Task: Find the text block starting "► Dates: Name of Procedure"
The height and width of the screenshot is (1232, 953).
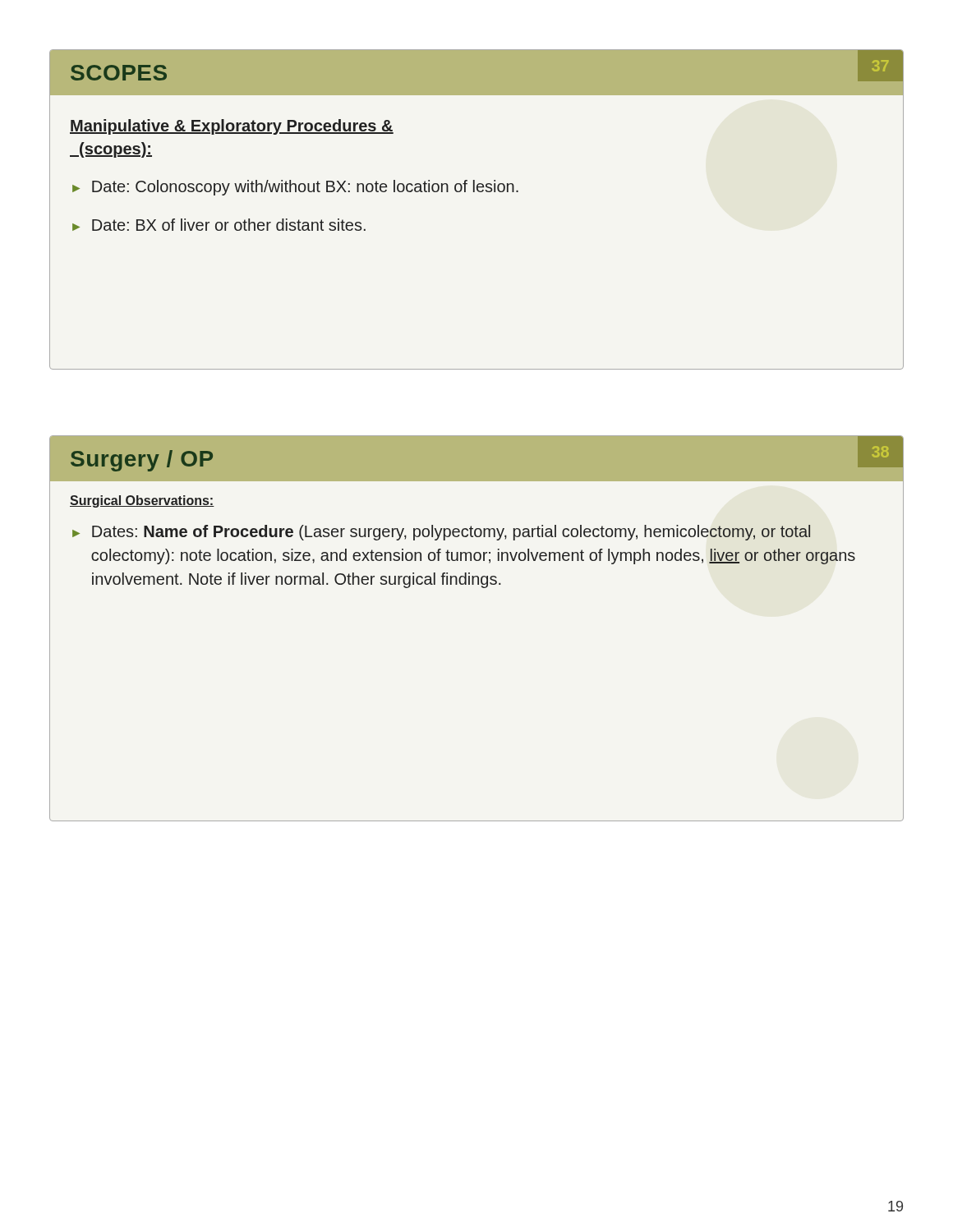Action: (x=476, y=556)
